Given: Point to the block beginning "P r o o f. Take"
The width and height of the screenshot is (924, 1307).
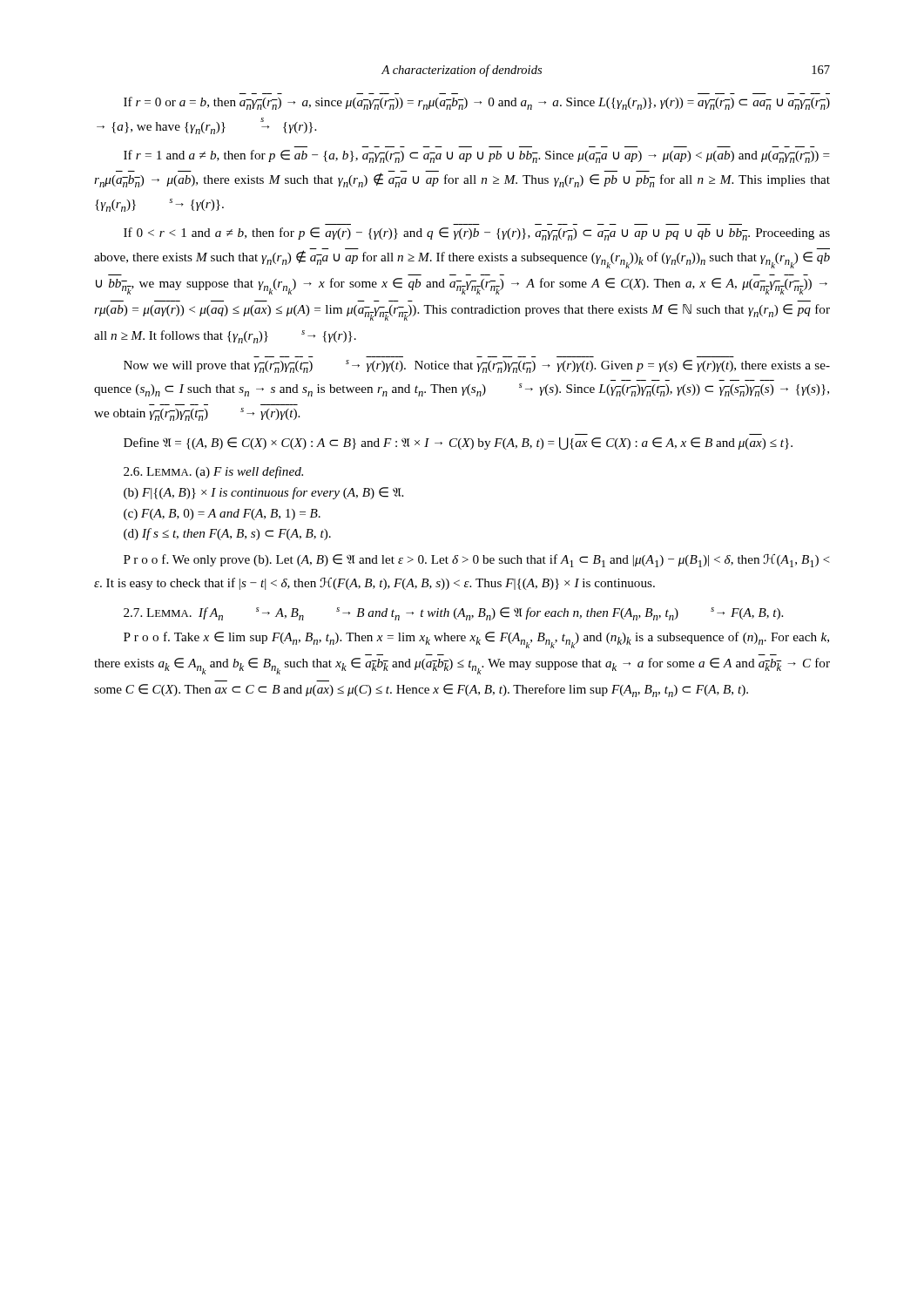Looking at the screenshot, I should 462,664.
